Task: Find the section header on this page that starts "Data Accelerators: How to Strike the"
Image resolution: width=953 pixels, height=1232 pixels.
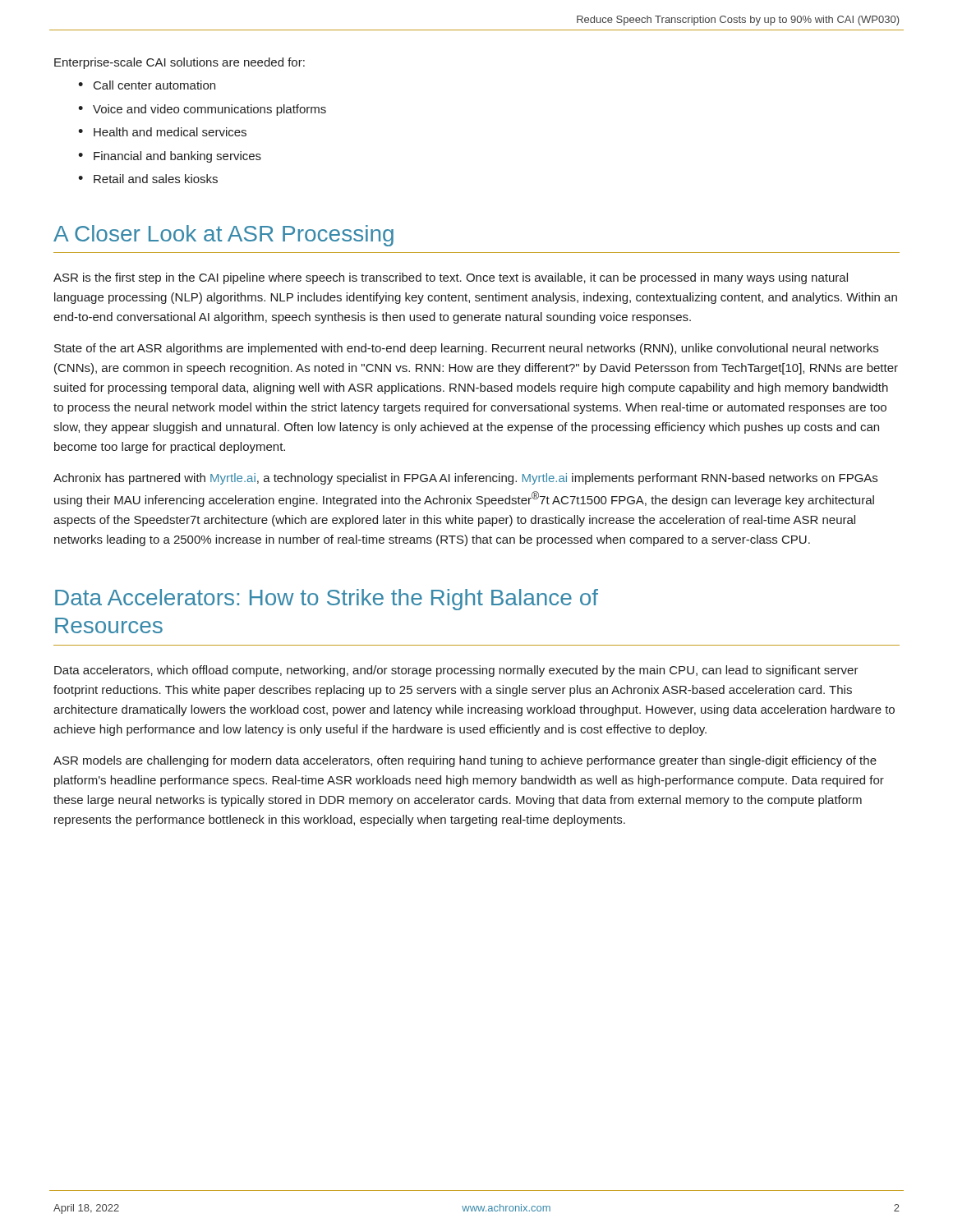Action: coord(326,598)
